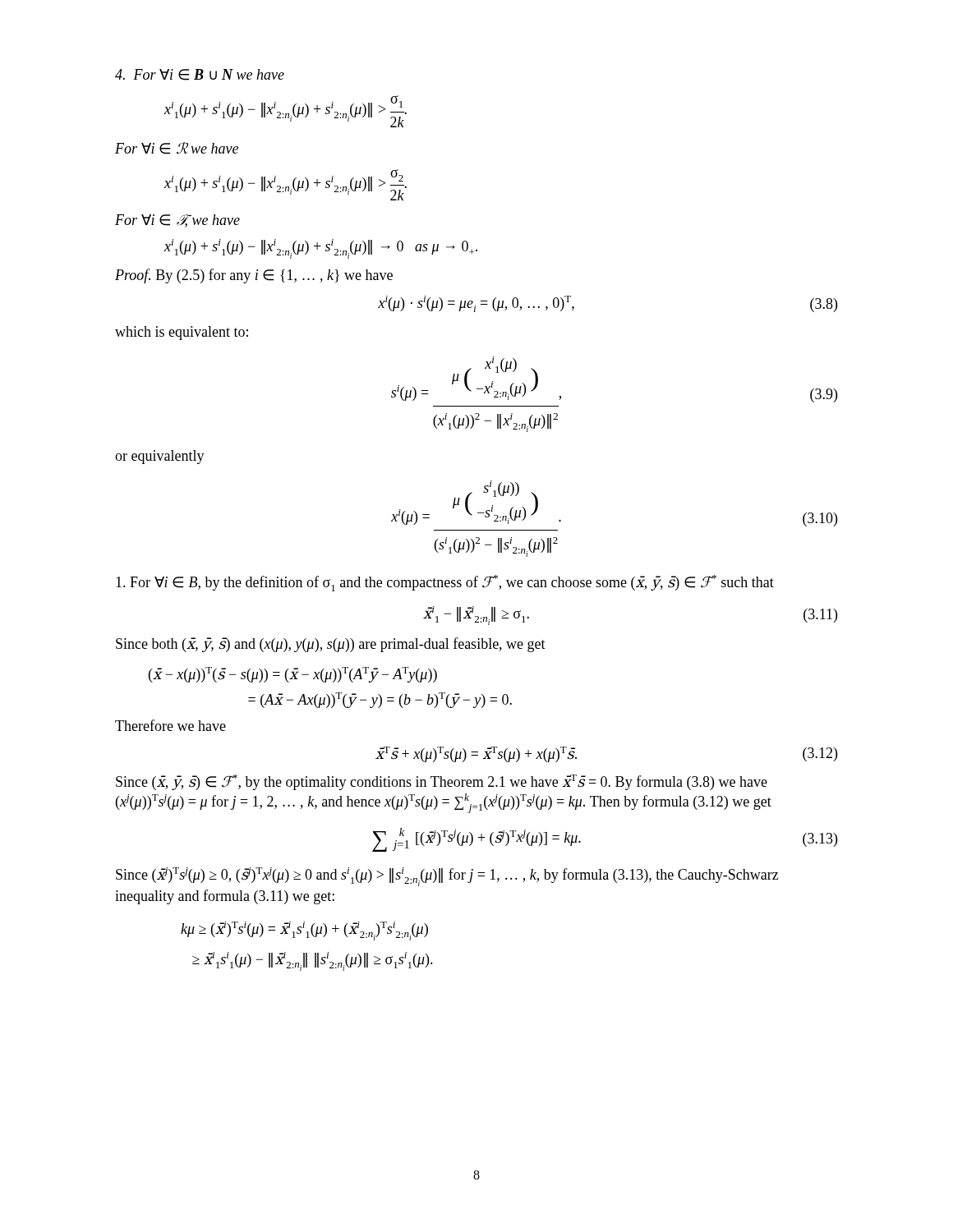Click on the element starting "Proof. By (2.5) for"
953x1232 pixels.
476,291
